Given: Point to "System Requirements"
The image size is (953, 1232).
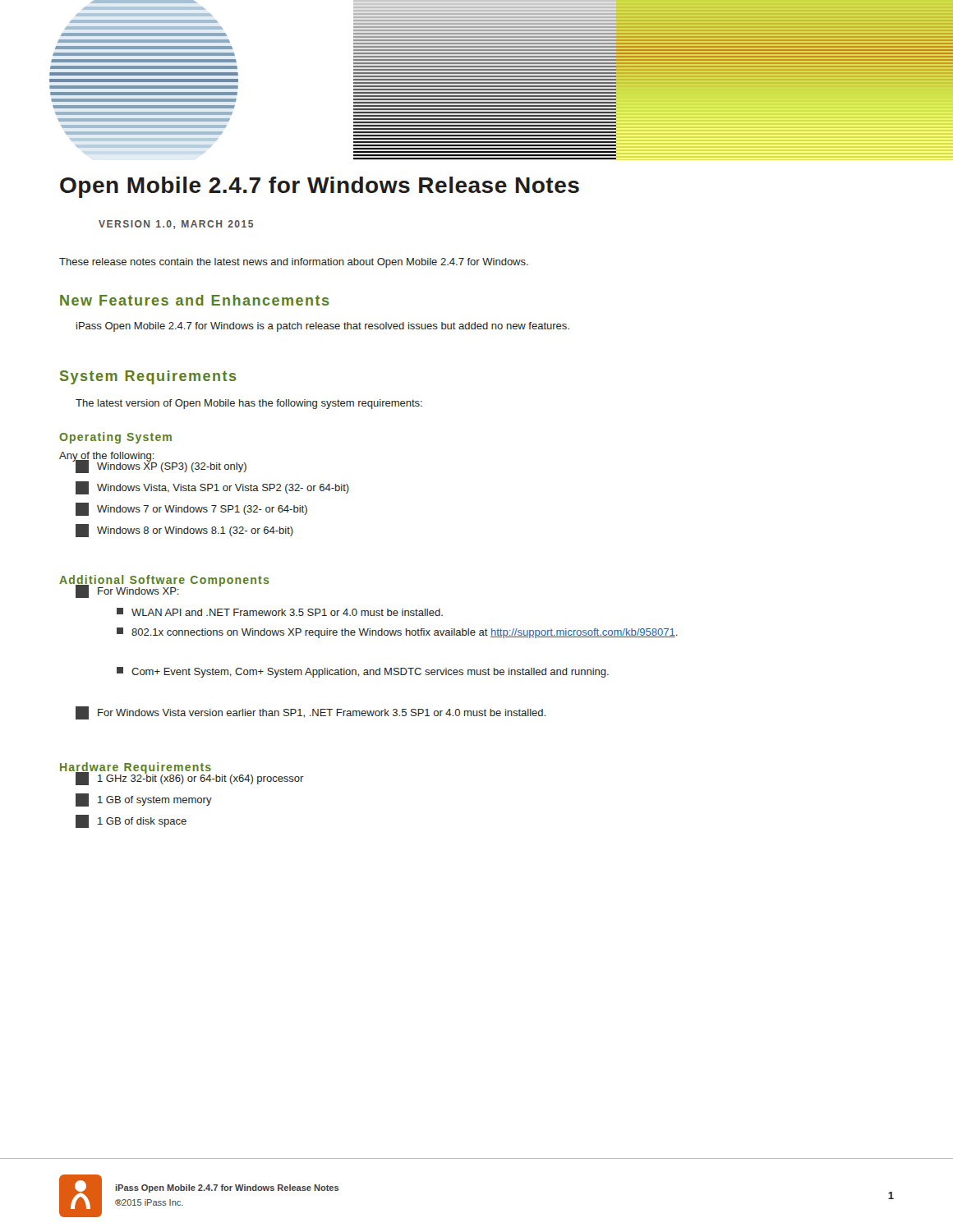Looking at the screenshot, I should coord(148,377).
